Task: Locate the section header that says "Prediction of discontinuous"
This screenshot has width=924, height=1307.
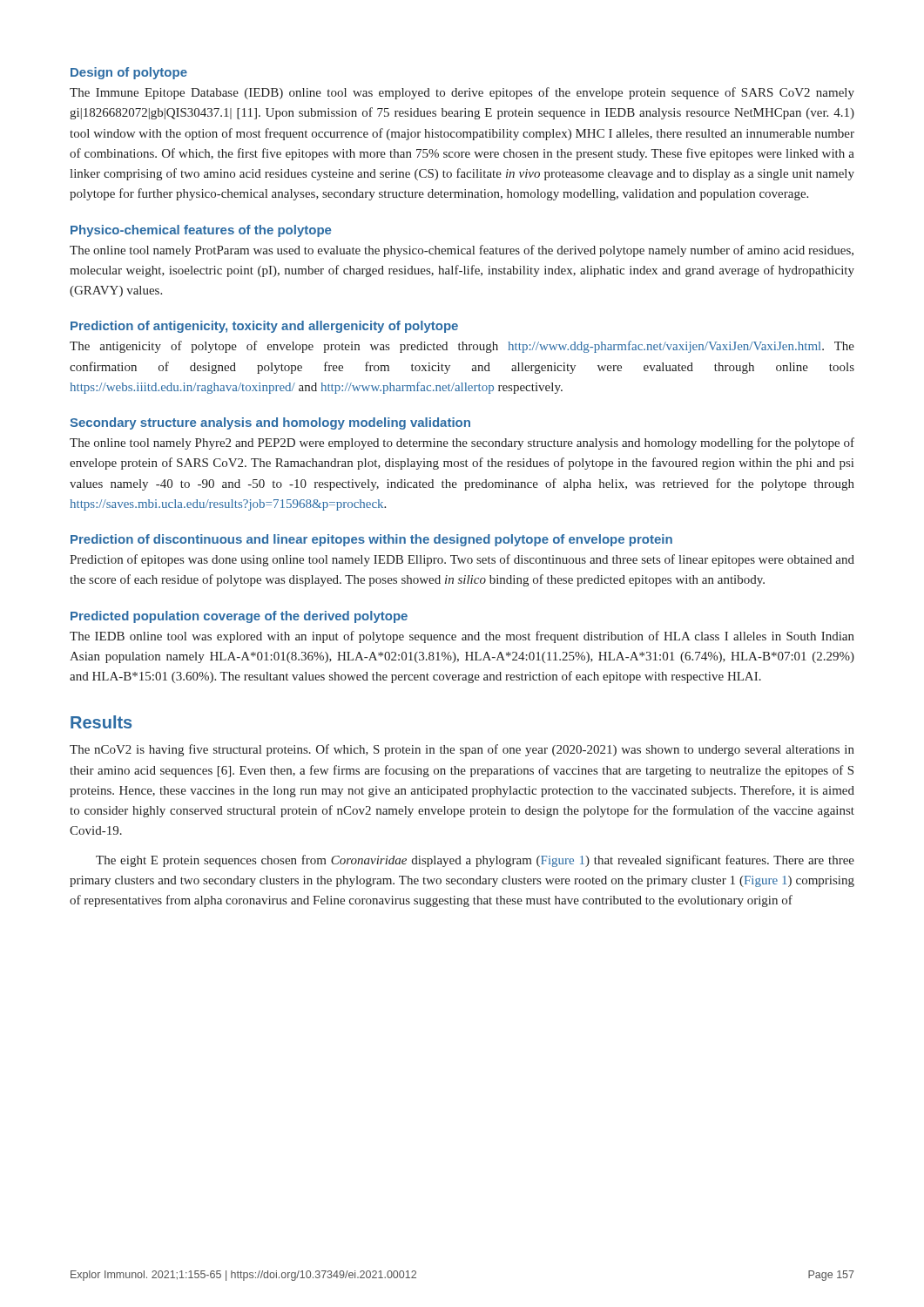Action: click(x=371, y=539)
